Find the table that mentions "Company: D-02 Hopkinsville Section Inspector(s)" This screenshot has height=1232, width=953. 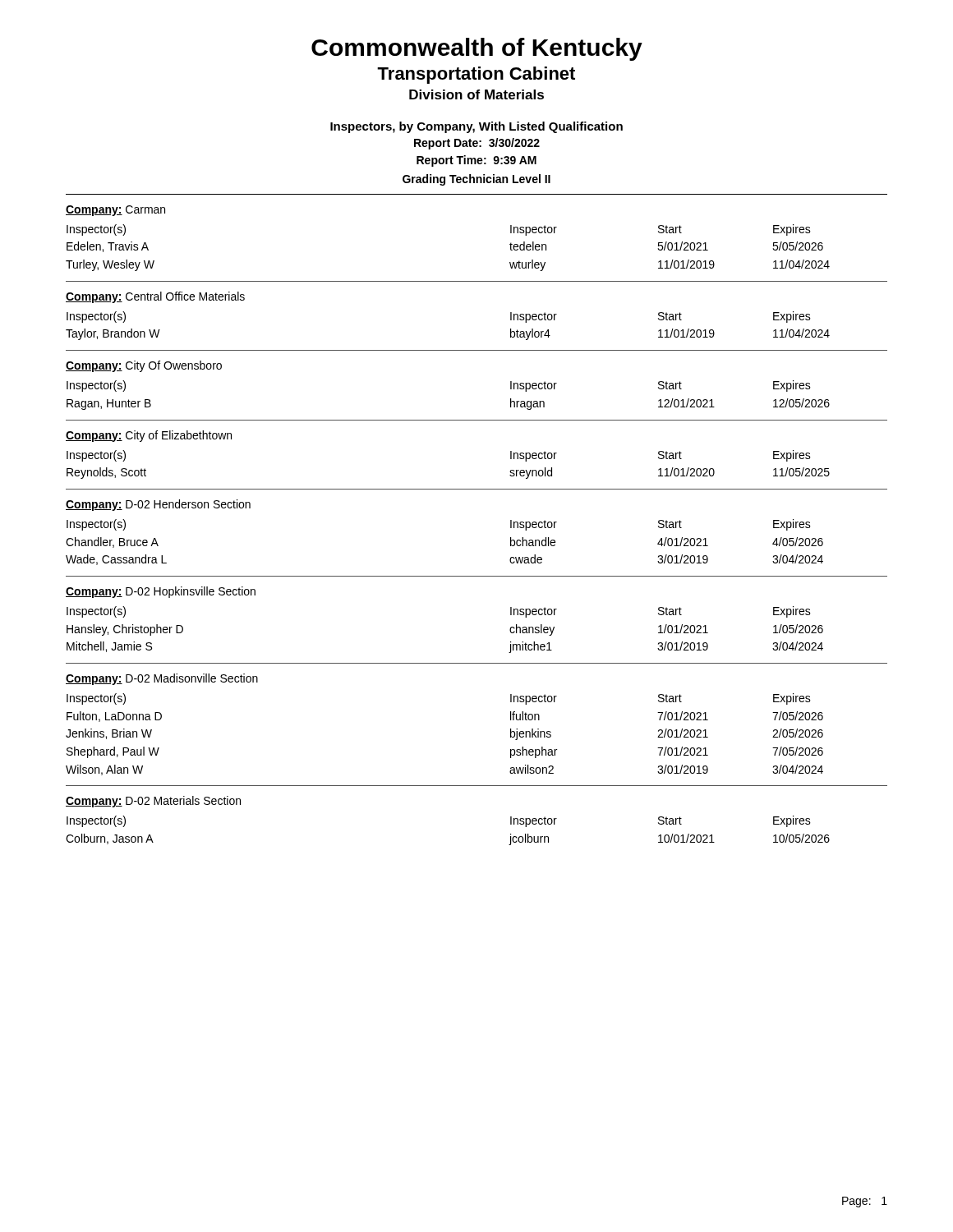[x=476, y=620]
